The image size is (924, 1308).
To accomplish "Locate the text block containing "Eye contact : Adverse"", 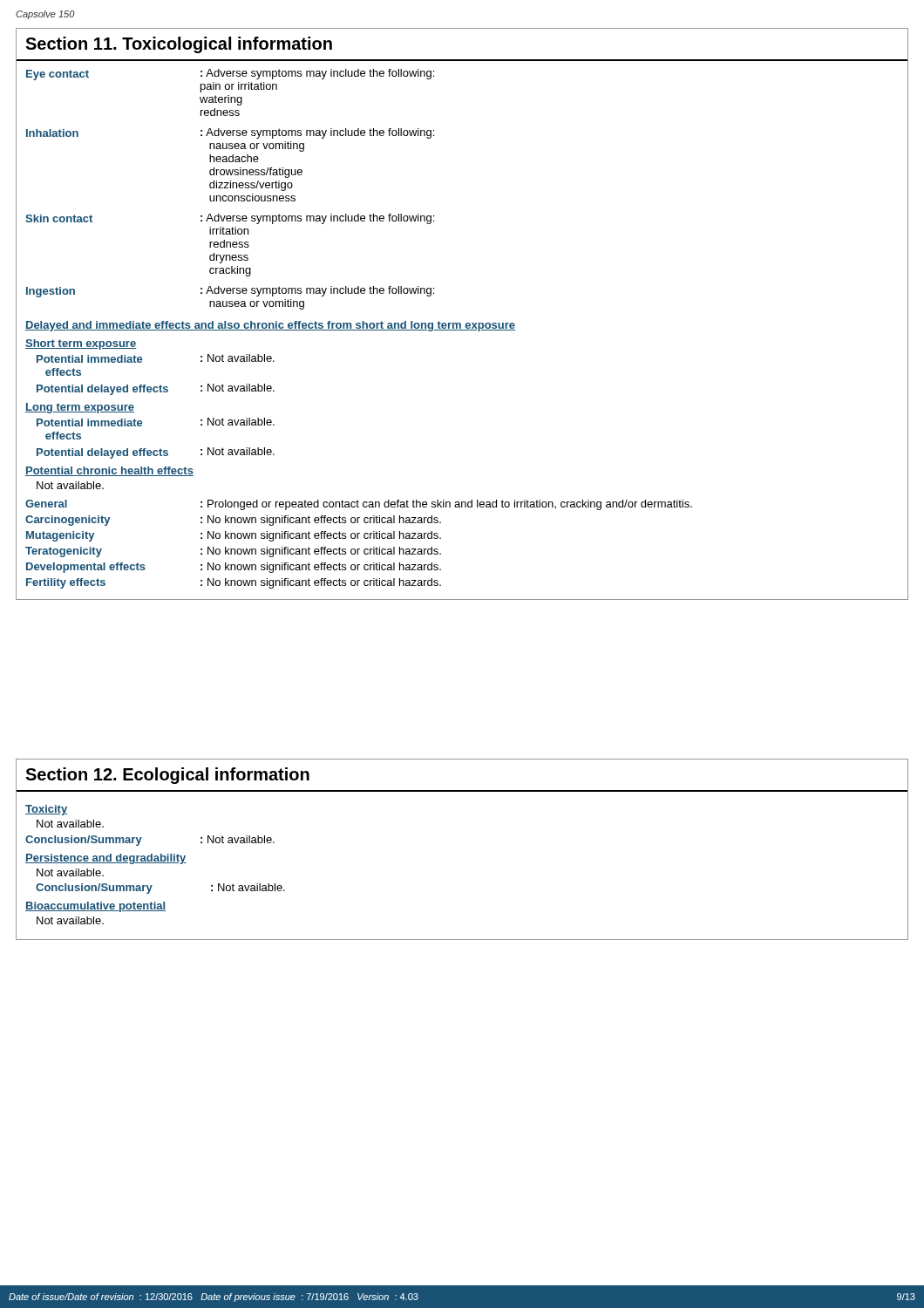I will [x=230, y=75].
